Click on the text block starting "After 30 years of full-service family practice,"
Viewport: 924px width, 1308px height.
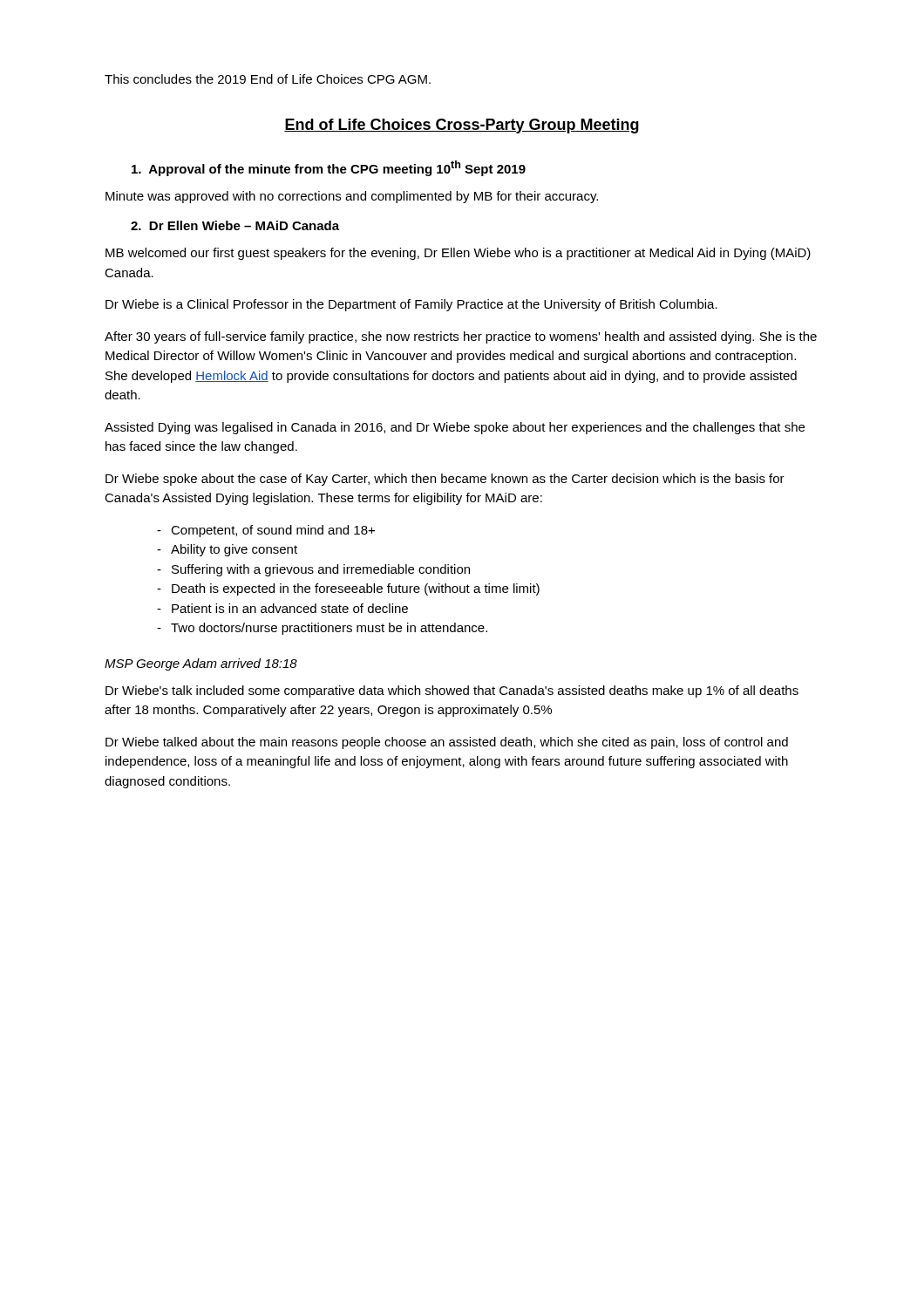461,365
